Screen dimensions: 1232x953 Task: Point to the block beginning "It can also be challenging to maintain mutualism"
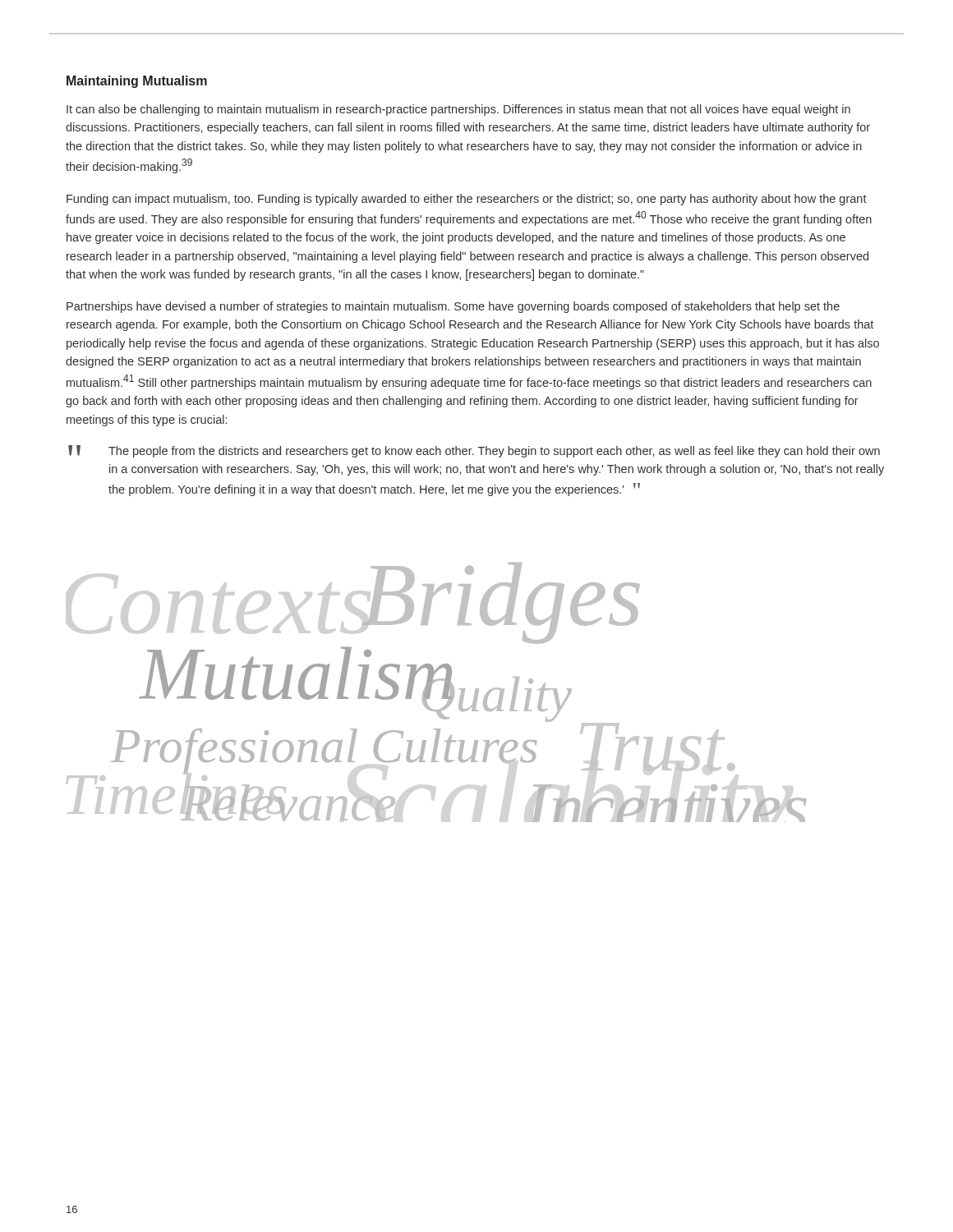click(468, 138)
